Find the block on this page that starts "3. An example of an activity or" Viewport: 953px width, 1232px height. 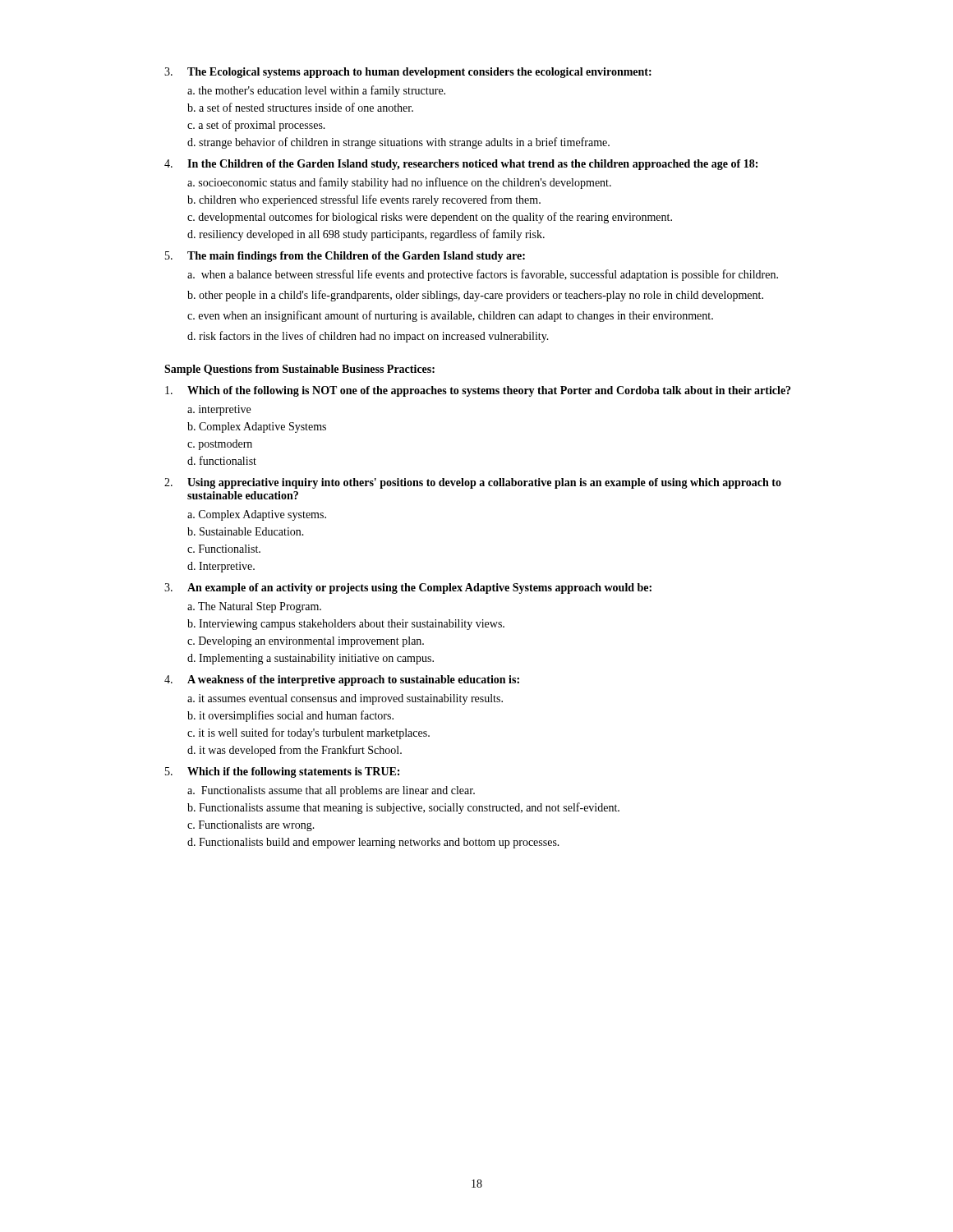pyautogui.click(x=501, y=624)
